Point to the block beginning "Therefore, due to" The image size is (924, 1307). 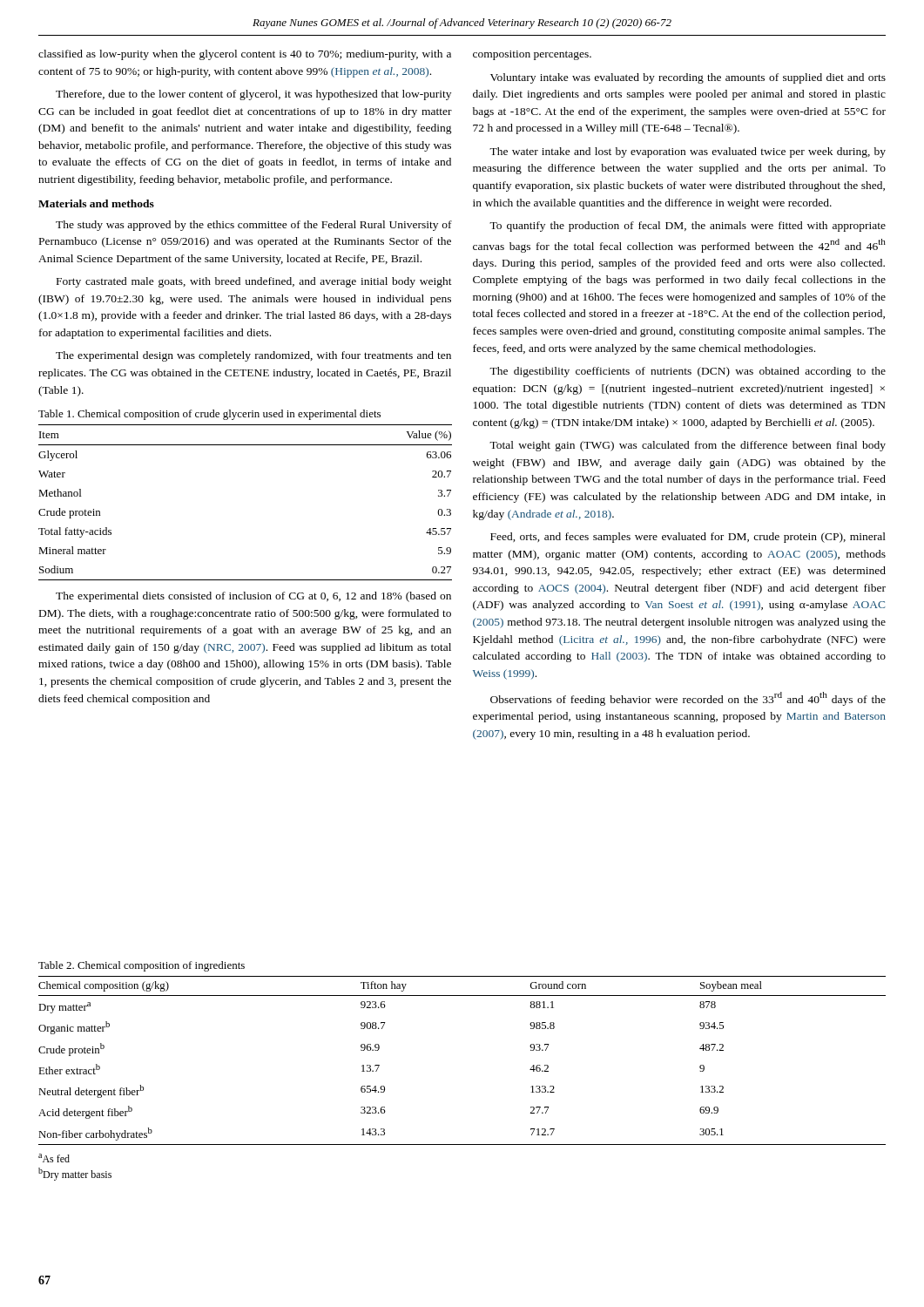(x=245, y=137)
